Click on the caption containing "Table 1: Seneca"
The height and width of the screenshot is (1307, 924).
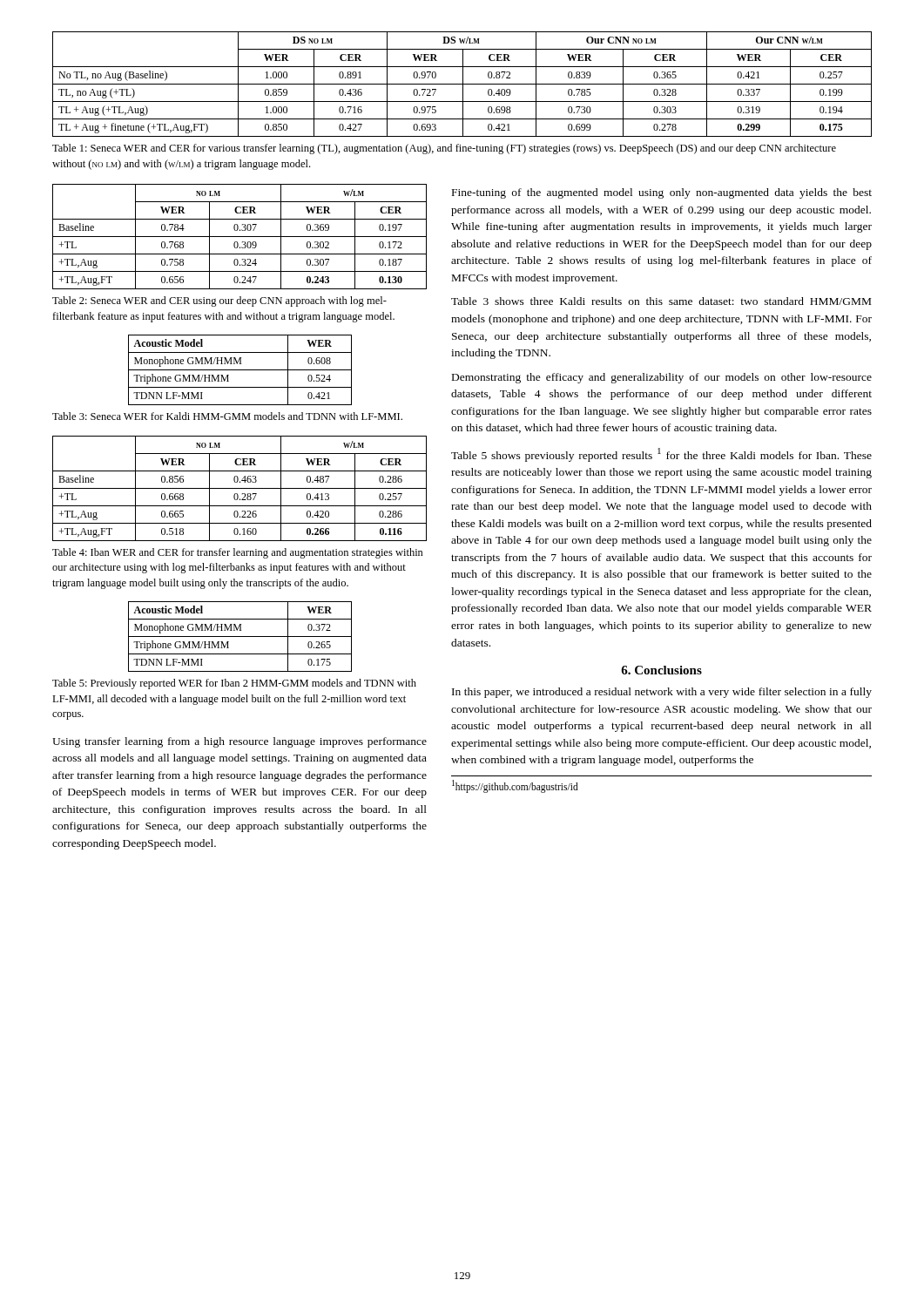pyautogui.click(x=444, y=156)
